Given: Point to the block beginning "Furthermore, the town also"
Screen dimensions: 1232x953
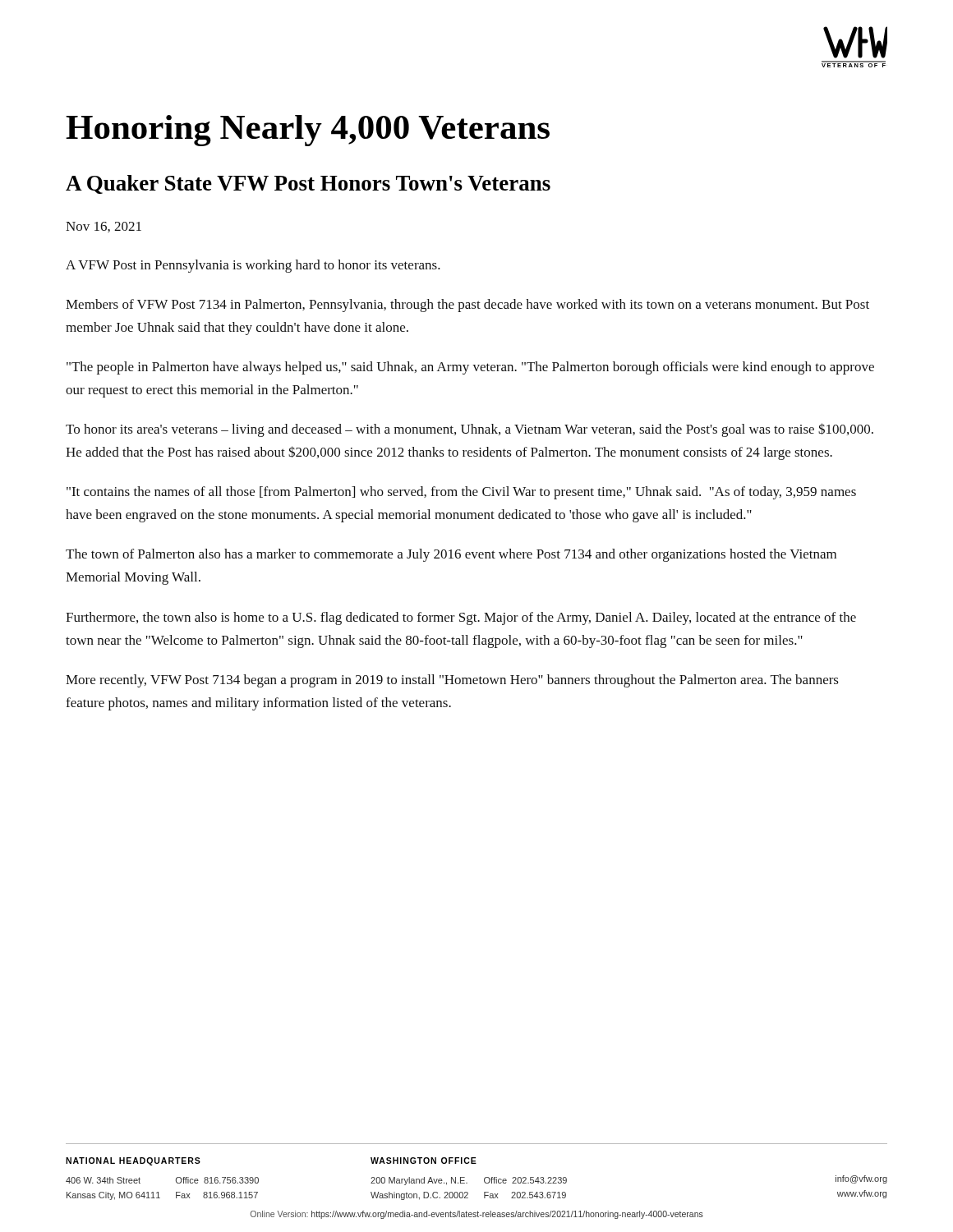Looking at the screenshot, I should (x=461, y=628).
